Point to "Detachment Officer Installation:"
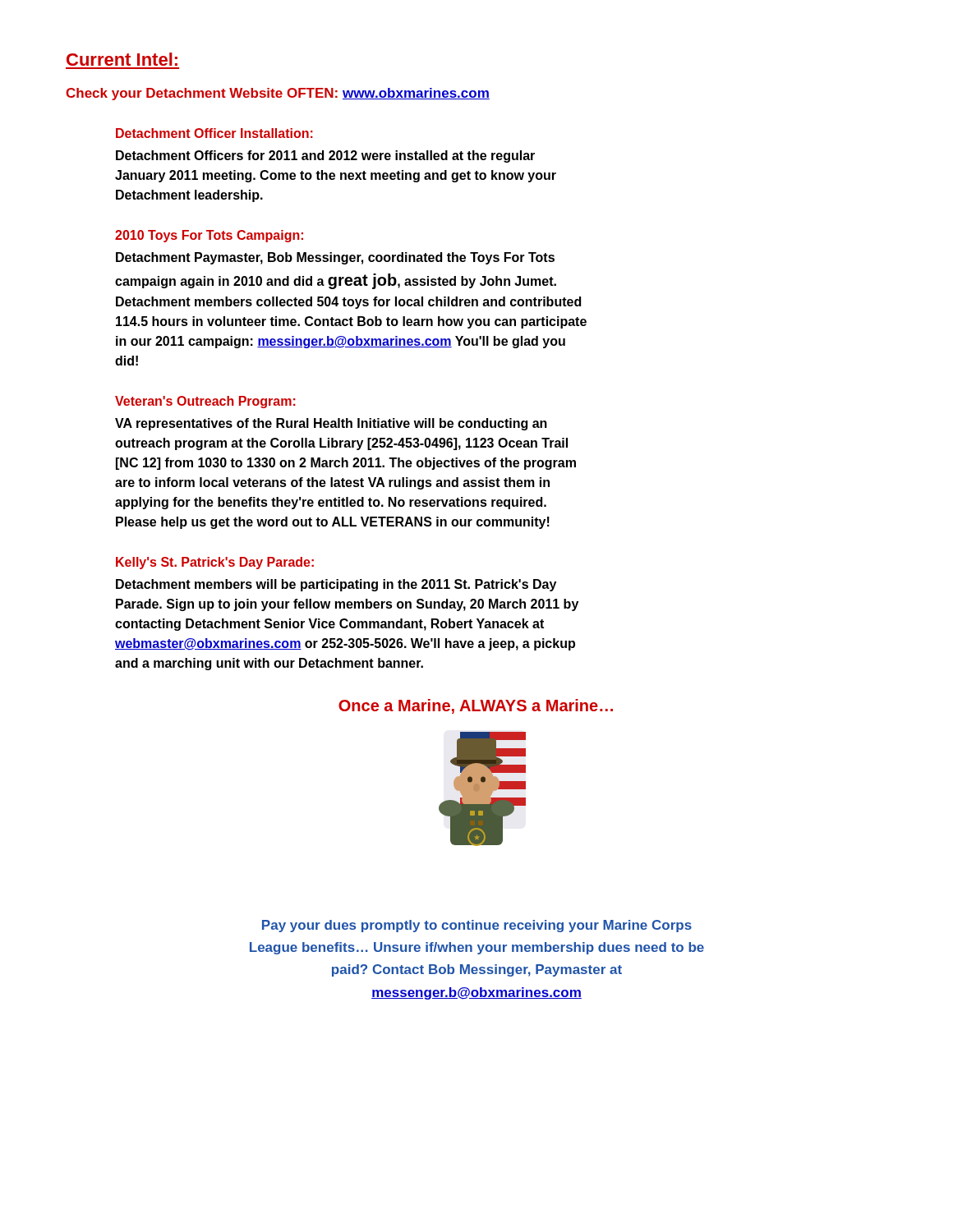The image size is (953, 1232). tap(214, 133)
